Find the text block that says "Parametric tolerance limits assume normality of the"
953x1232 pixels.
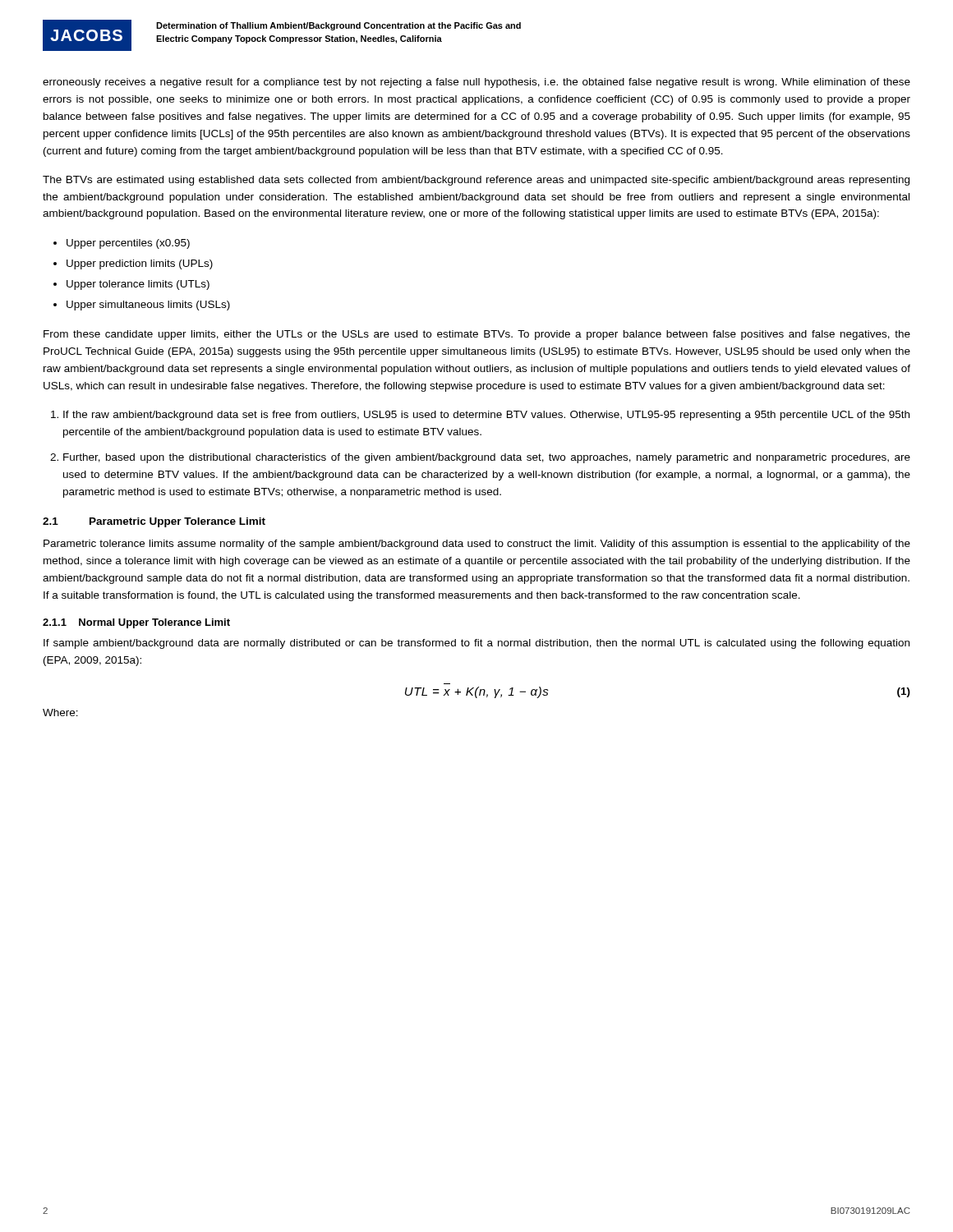[x=476, y=570]
